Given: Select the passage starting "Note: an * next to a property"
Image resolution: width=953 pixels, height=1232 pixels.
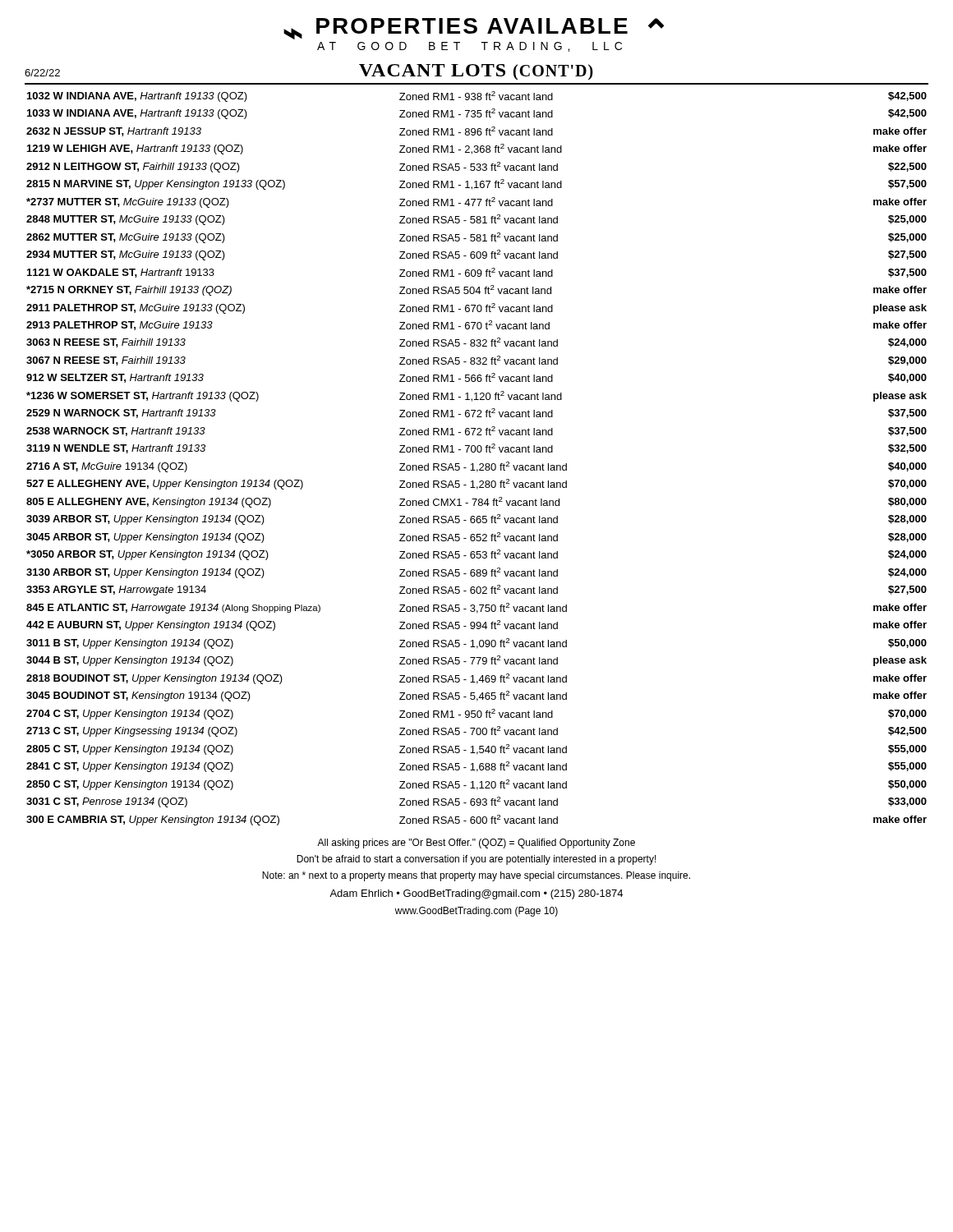Looking at the screenshot, I should (x=476, y=876).
